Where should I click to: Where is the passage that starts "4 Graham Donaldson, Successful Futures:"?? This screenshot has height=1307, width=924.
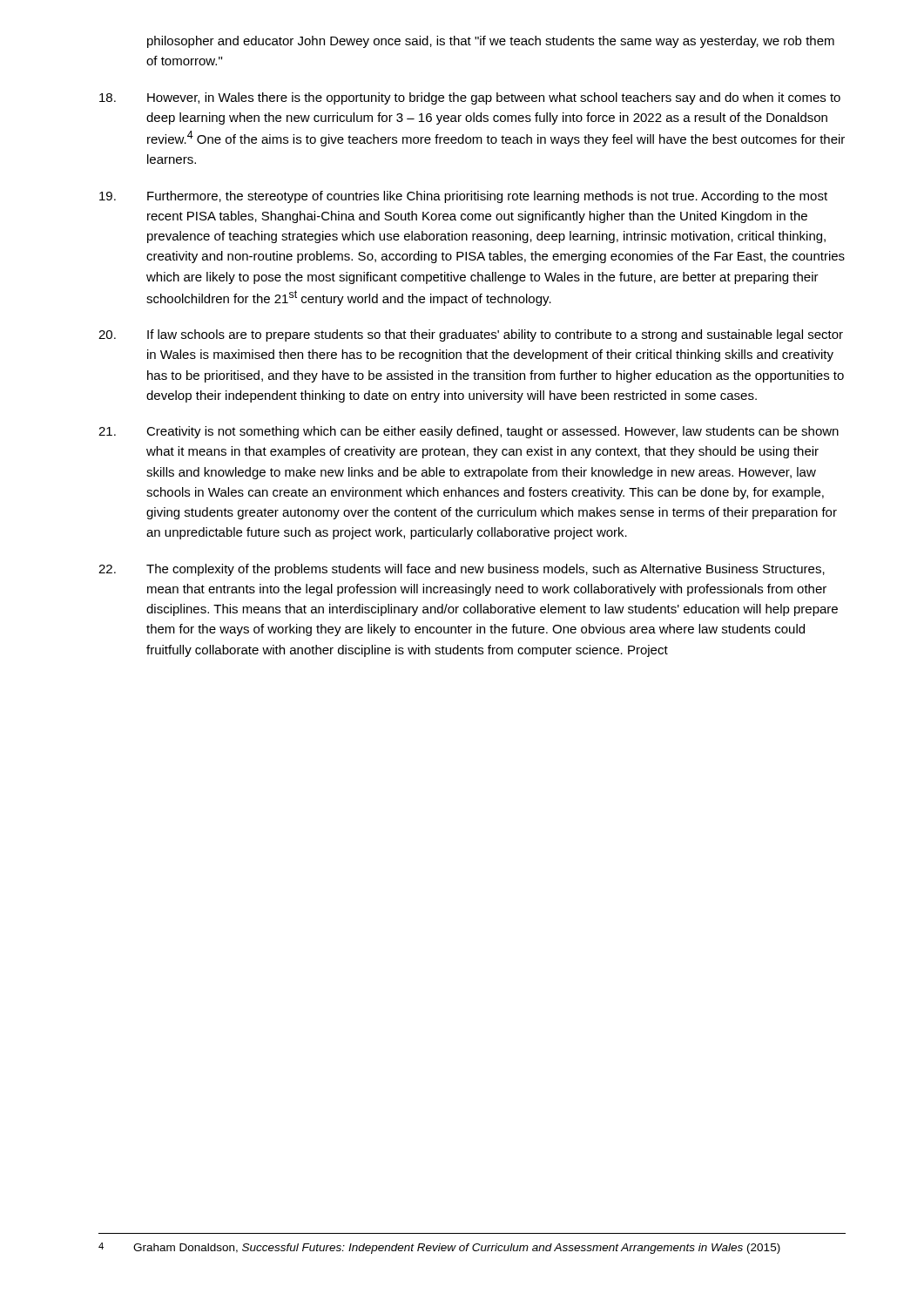[x=472, y=1249]
